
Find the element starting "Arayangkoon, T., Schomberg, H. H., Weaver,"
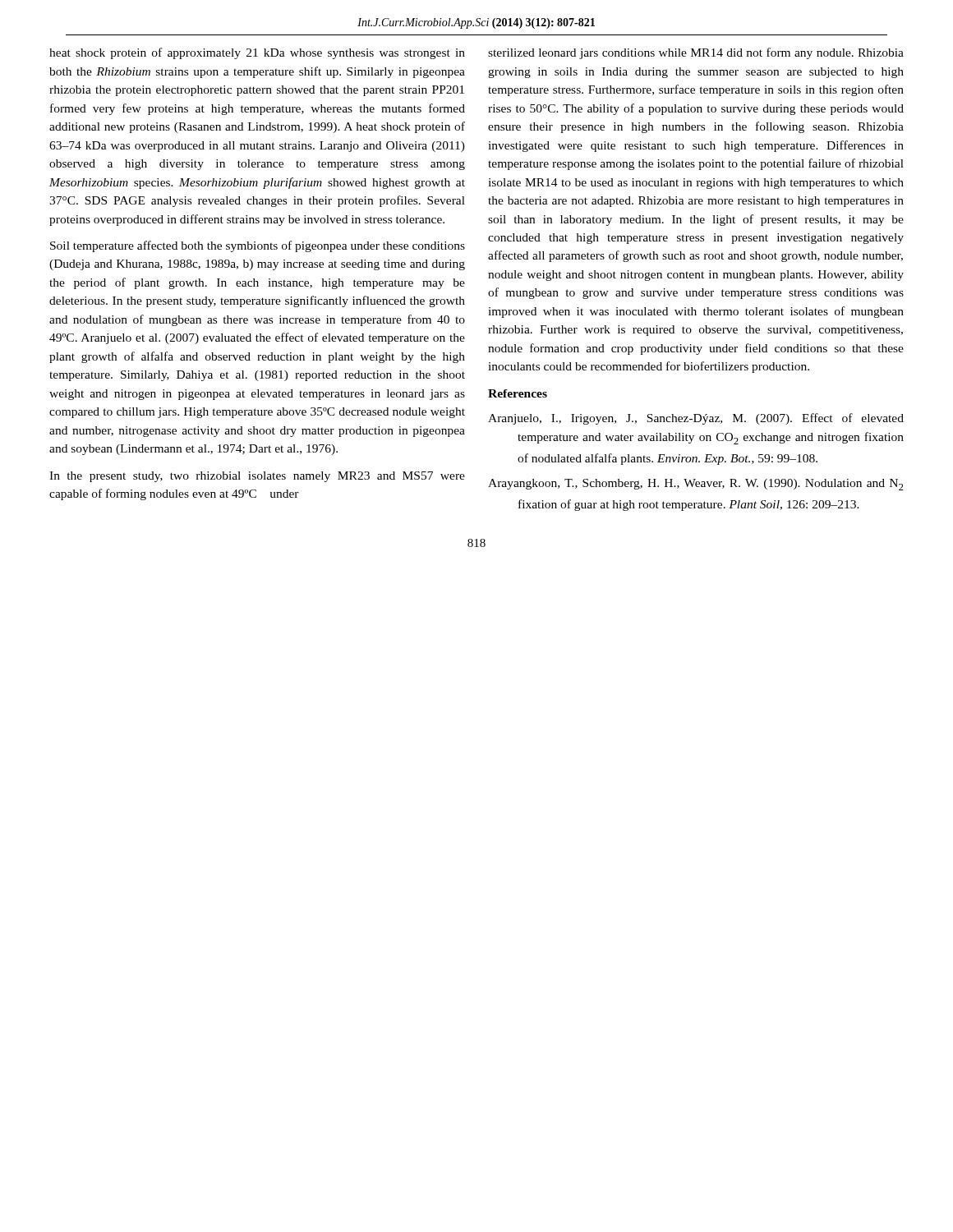pyautogui.click(x=696, y=493)
